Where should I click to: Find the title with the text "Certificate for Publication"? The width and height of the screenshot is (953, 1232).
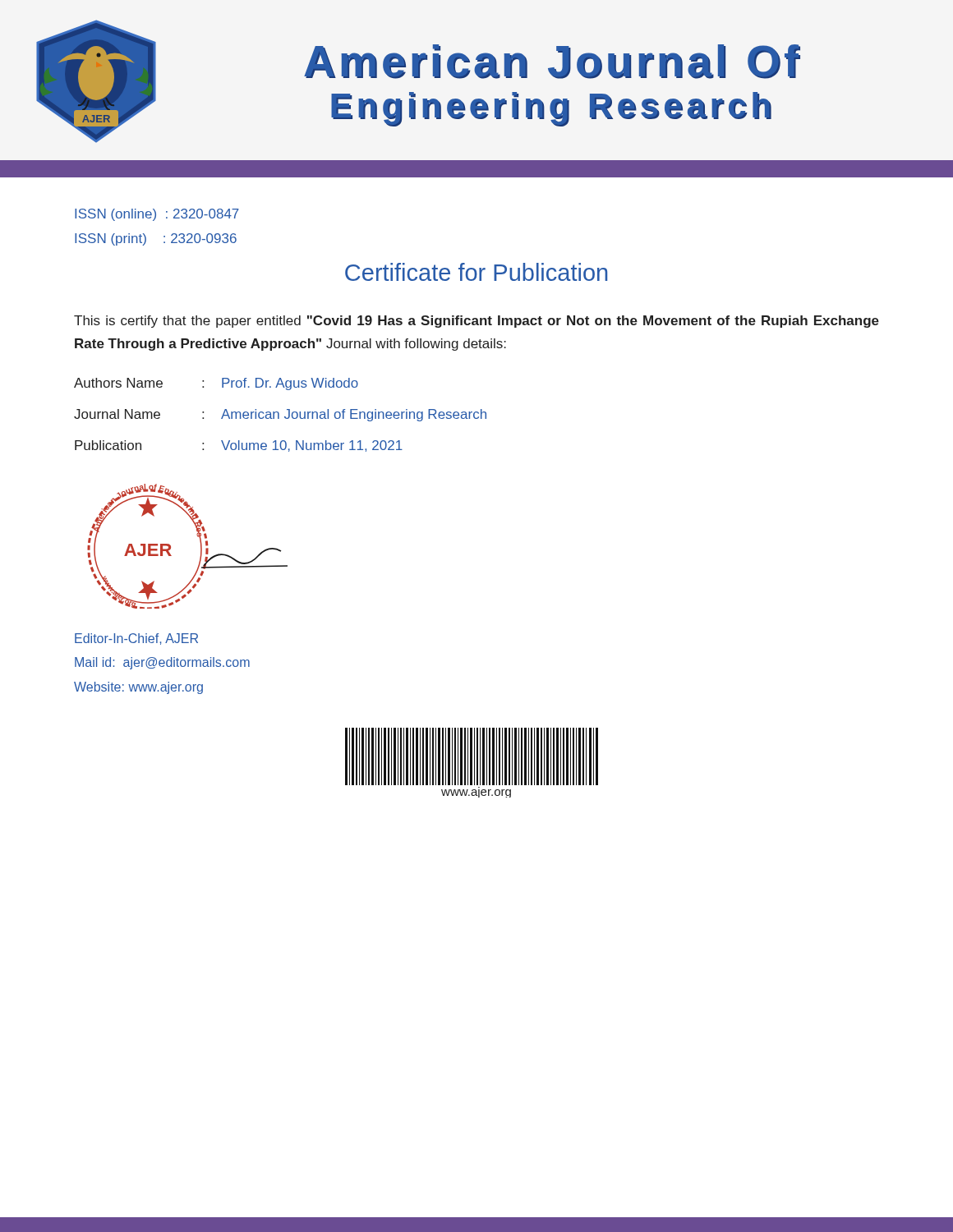coord(476,272)
